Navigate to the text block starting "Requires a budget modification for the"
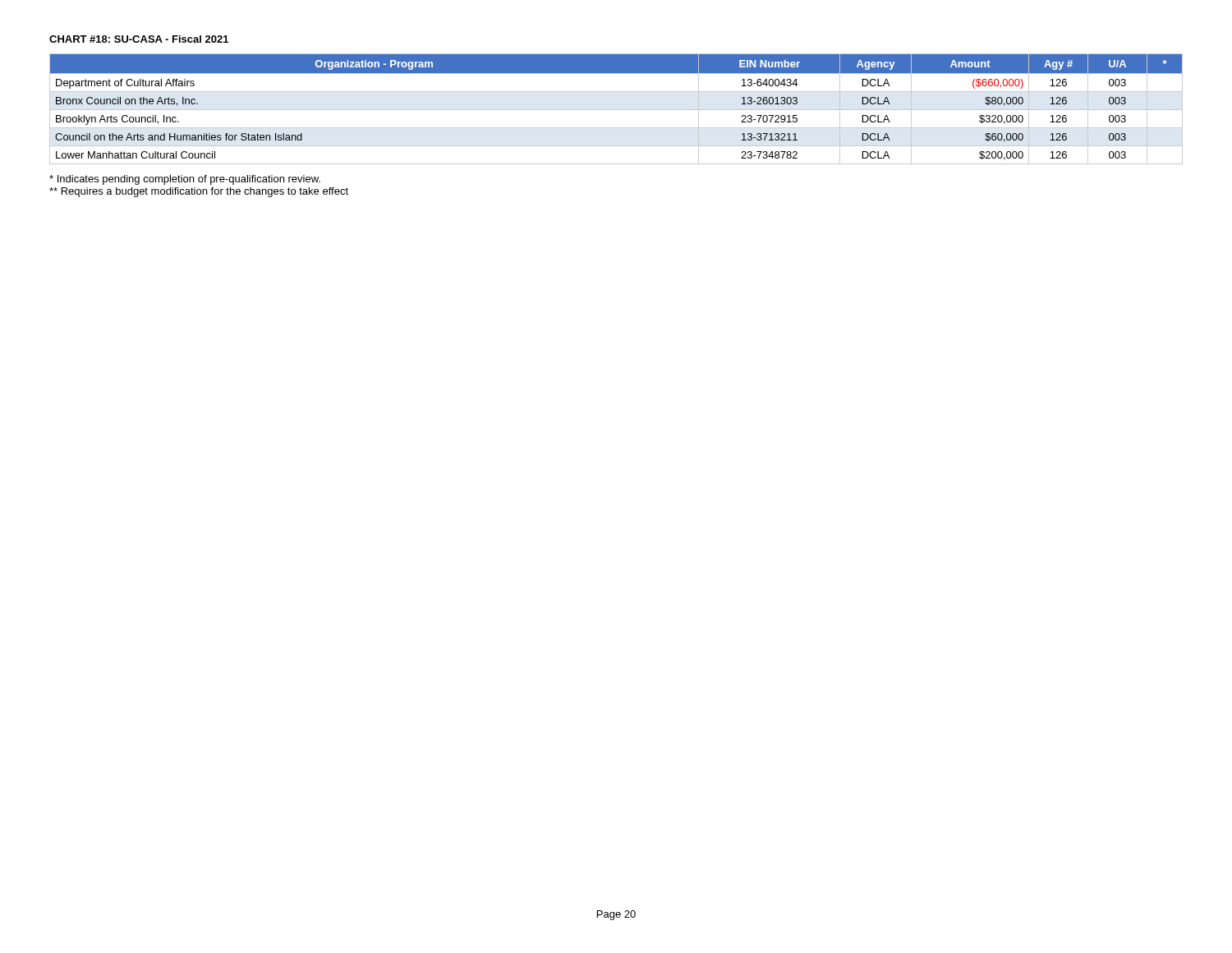1232x953 pixels. 199,191
